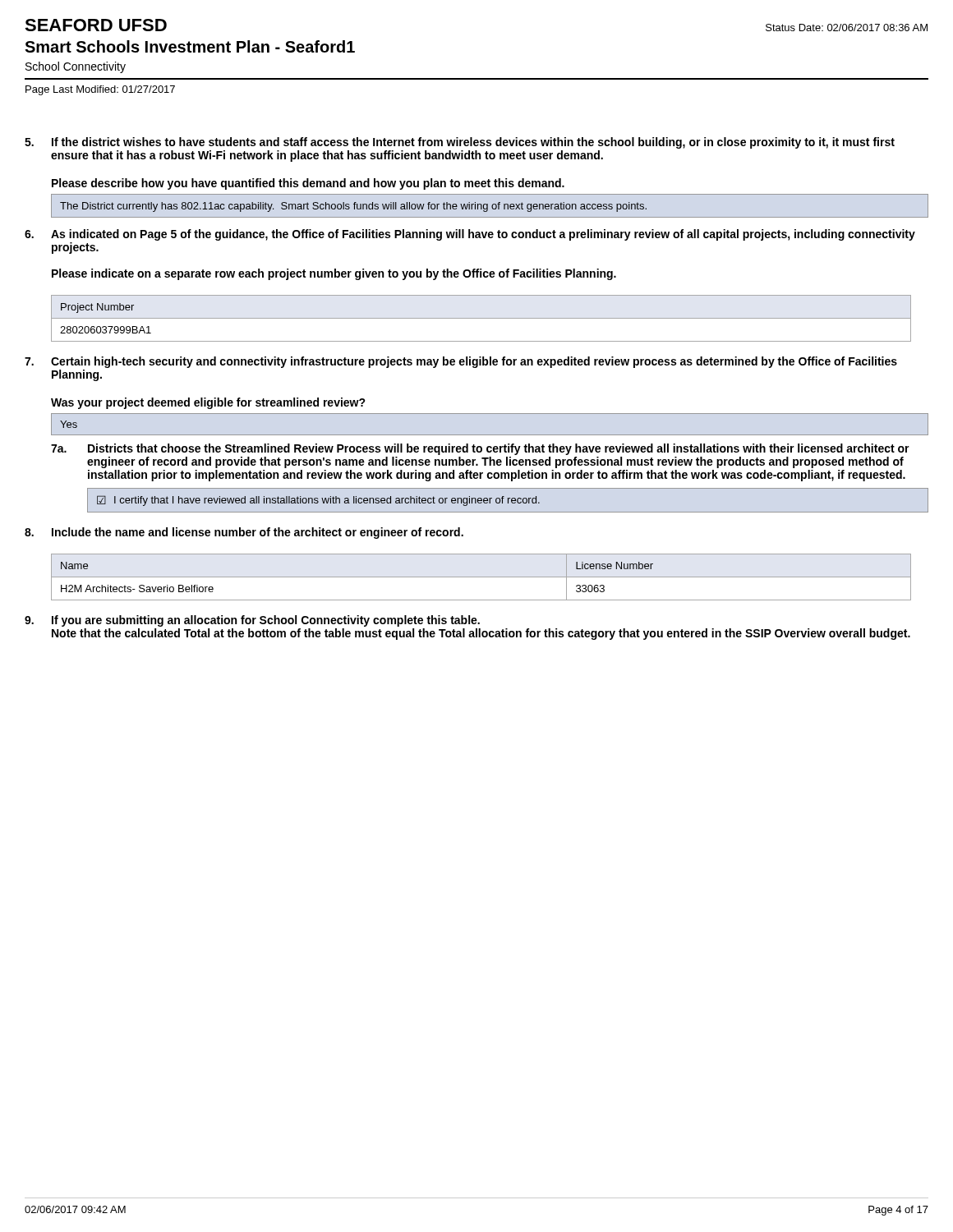Locate the block of text that opens with "Was your project"
Screen dimensions: 1232x953
[x=208, y=402]
